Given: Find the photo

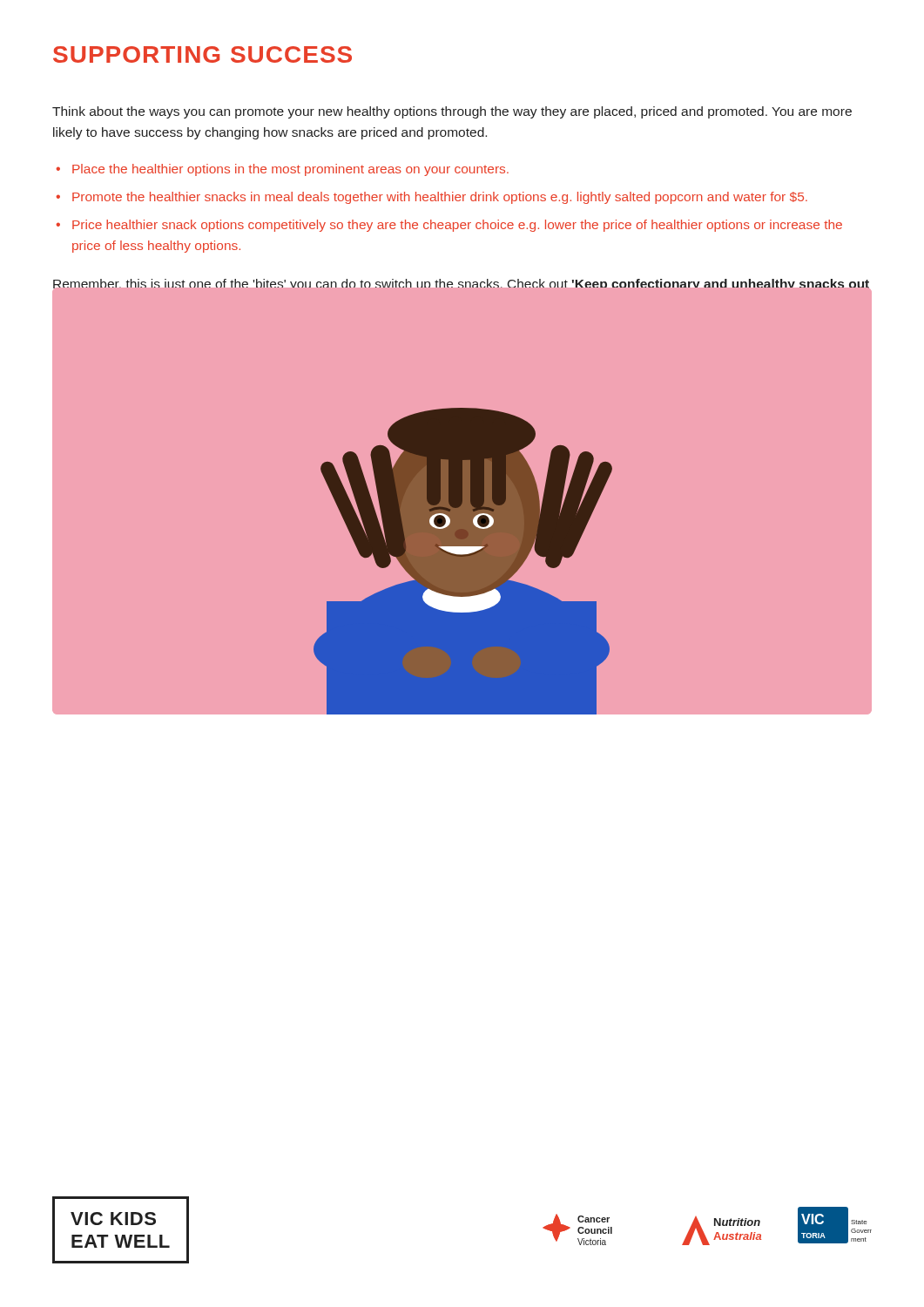Looking at the screenshot, I should (462, 501).
